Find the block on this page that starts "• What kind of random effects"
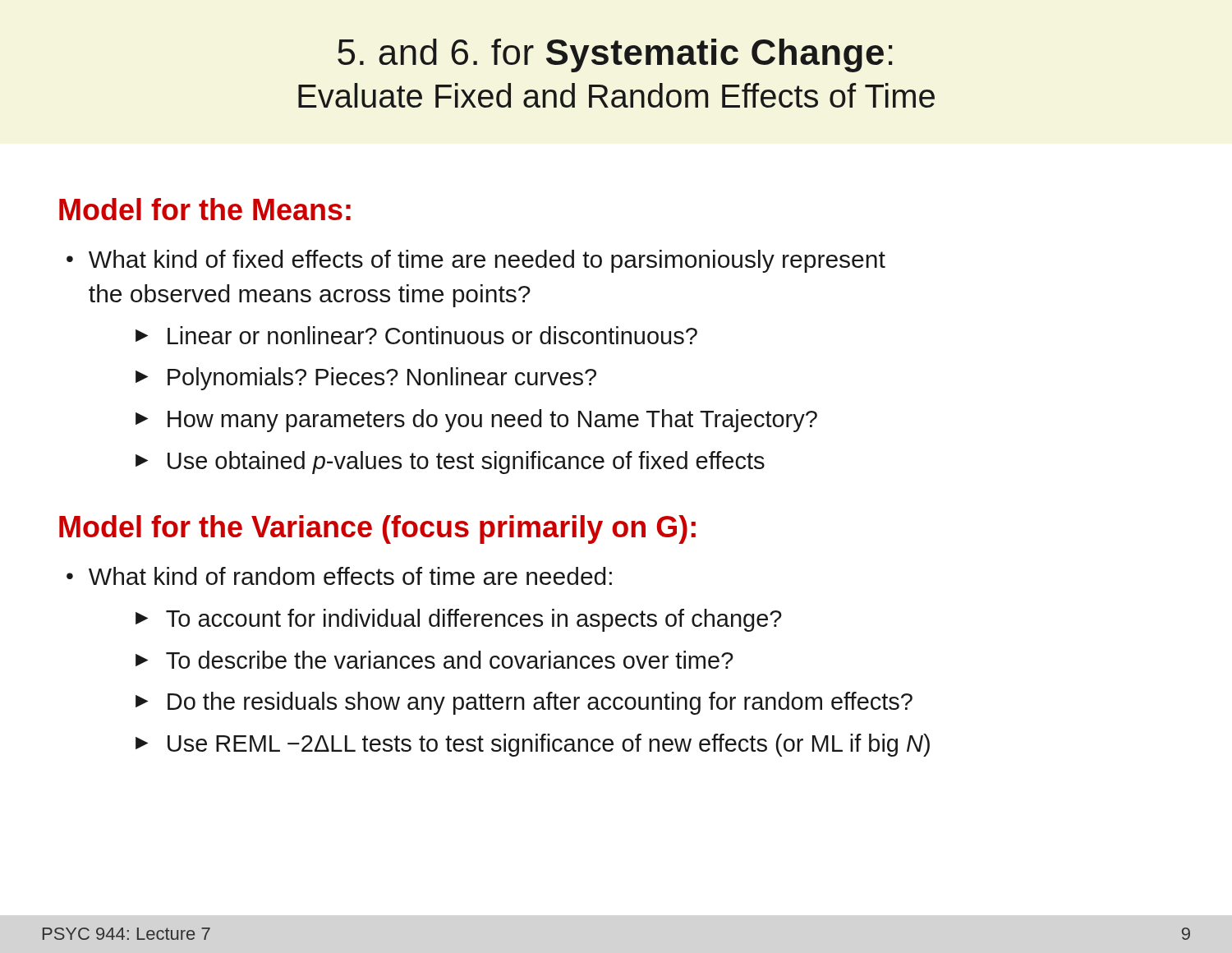Image resolution: width=1232 pixels, height=953 pixels. pyautogui.click(x=340, y=577)
